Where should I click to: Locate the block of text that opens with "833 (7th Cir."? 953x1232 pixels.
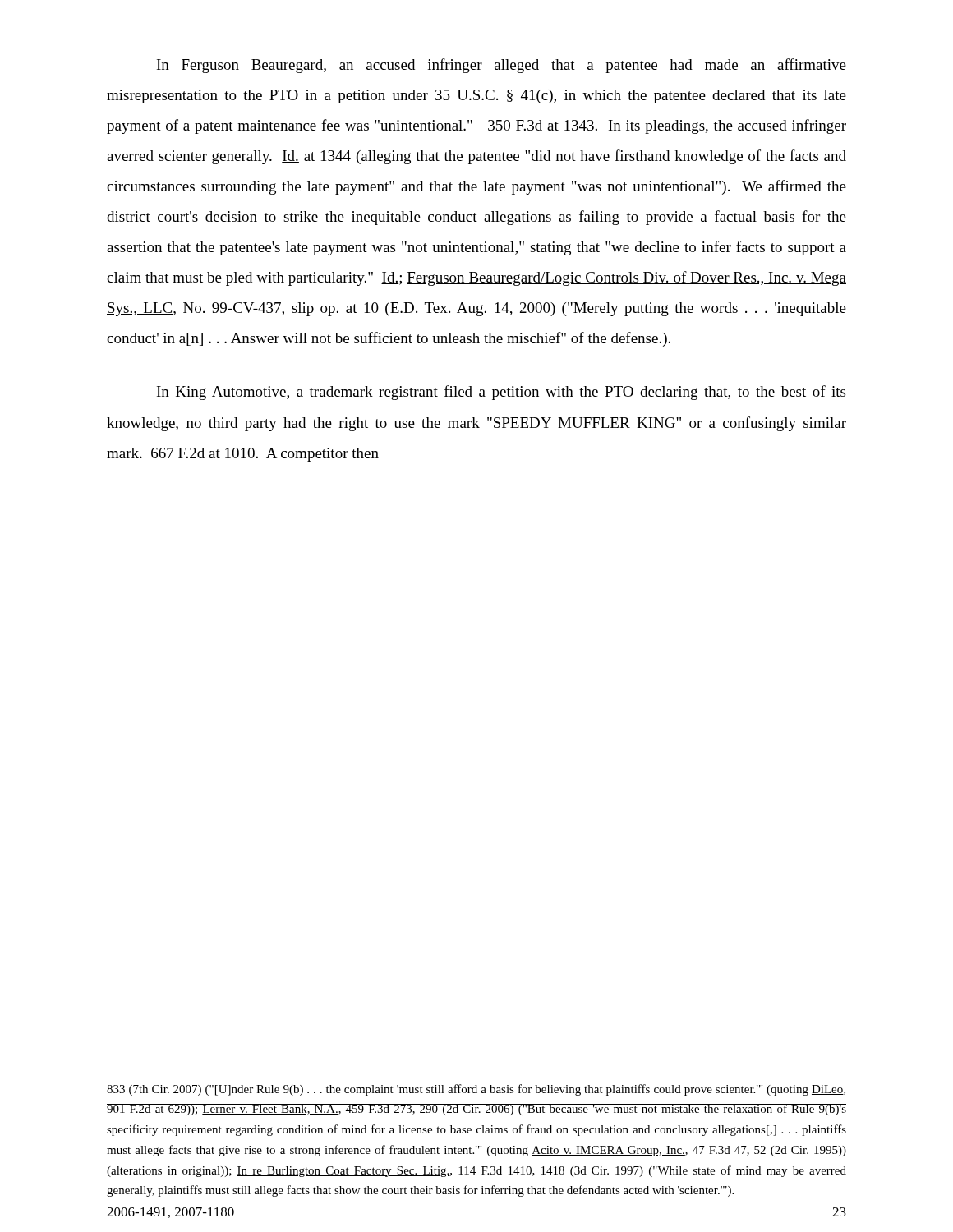(476, 1139)
